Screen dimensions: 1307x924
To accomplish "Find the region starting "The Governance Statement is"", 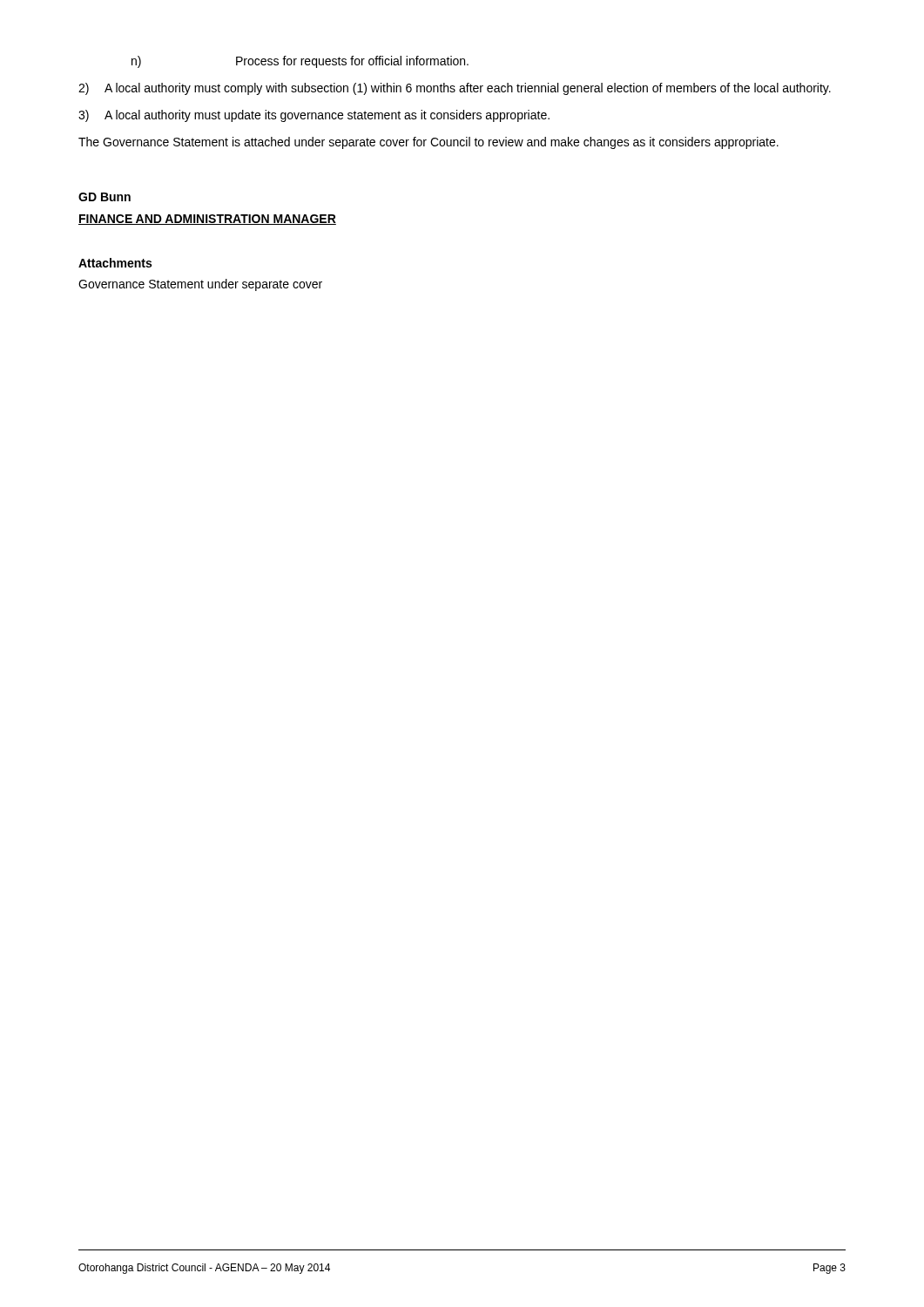I will (429, 142).
